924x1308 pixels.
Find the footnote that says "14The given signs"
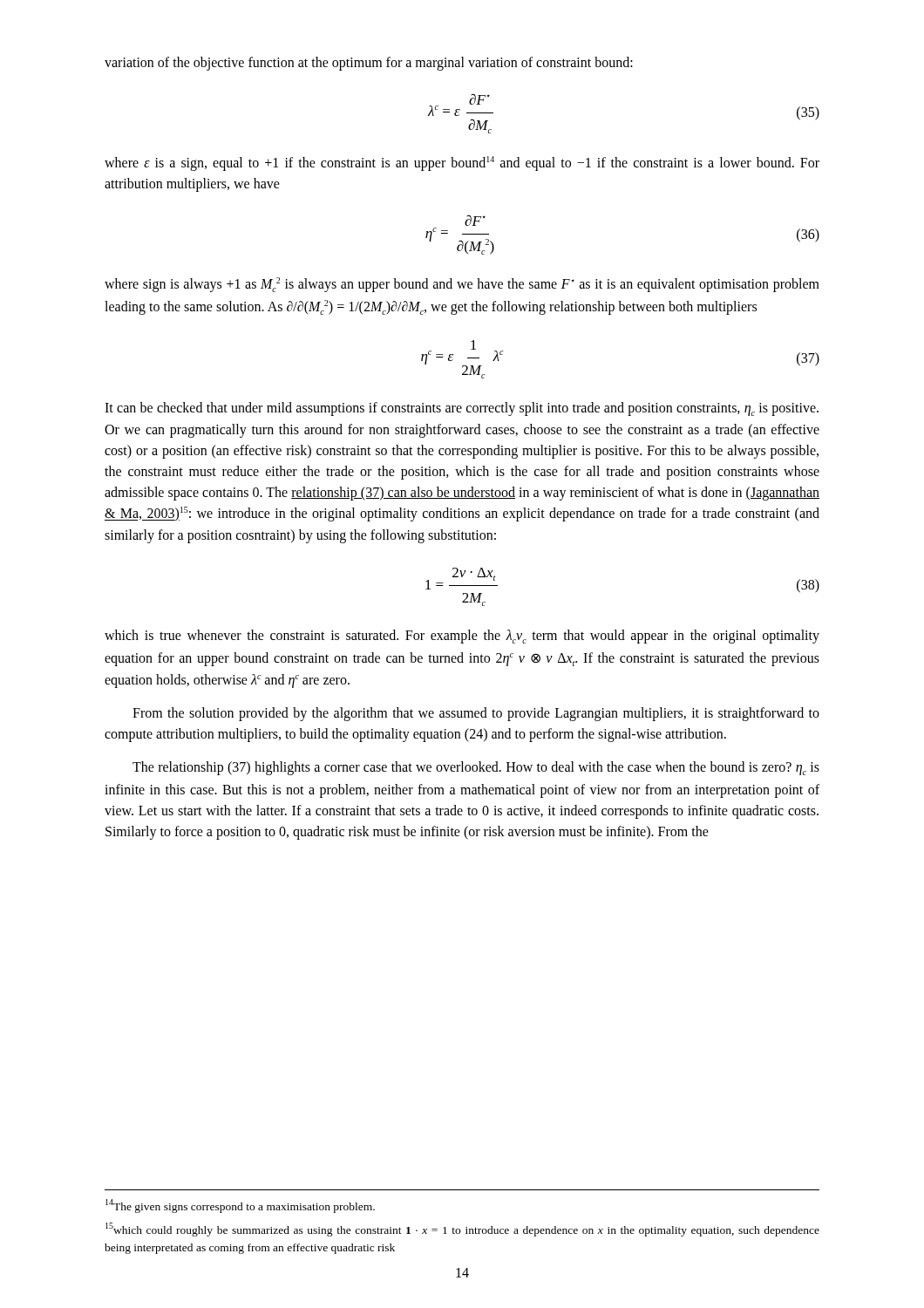[240, 1205]
